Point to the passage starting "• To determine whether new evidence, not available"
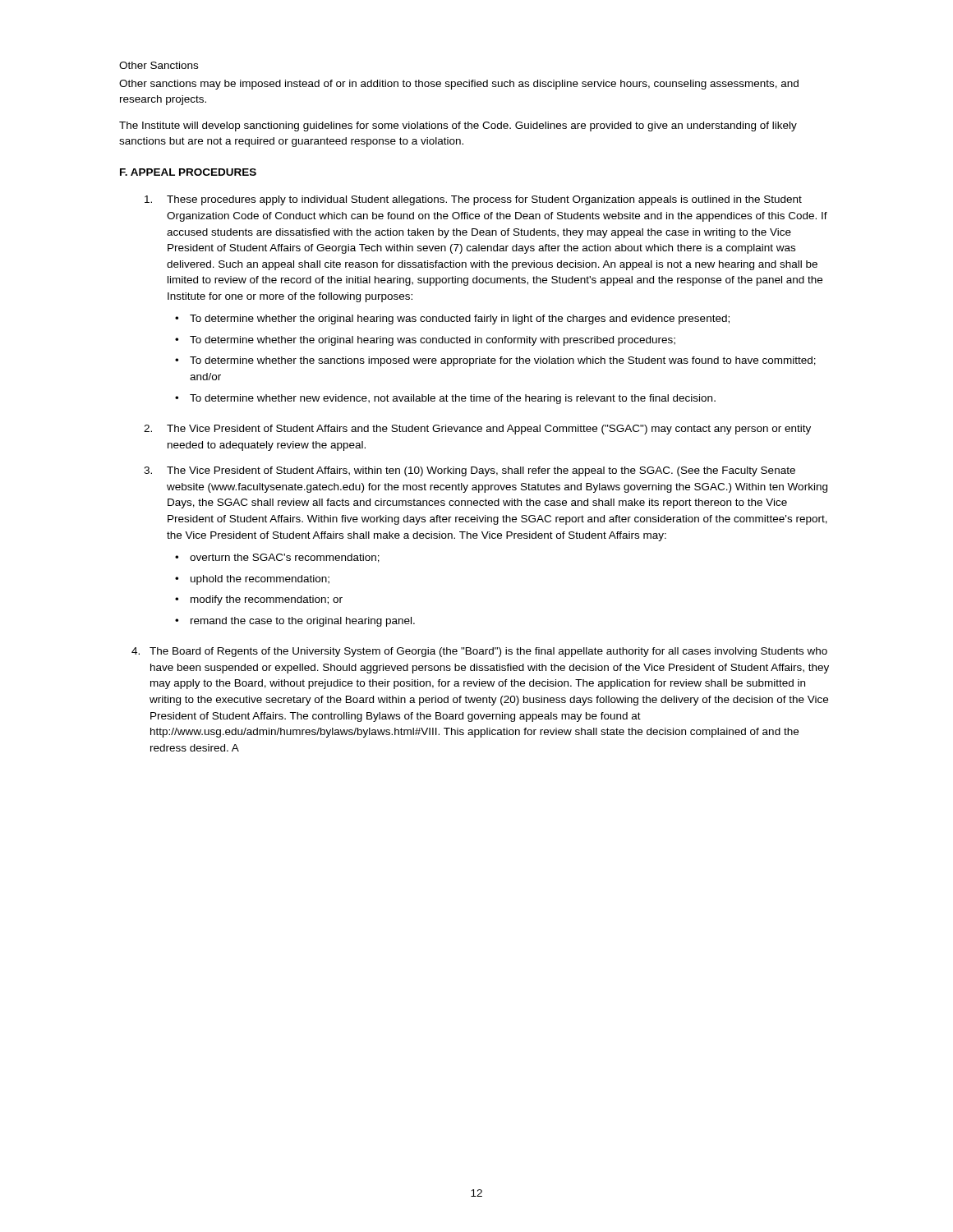953x1232 pixels. point(446,398)
